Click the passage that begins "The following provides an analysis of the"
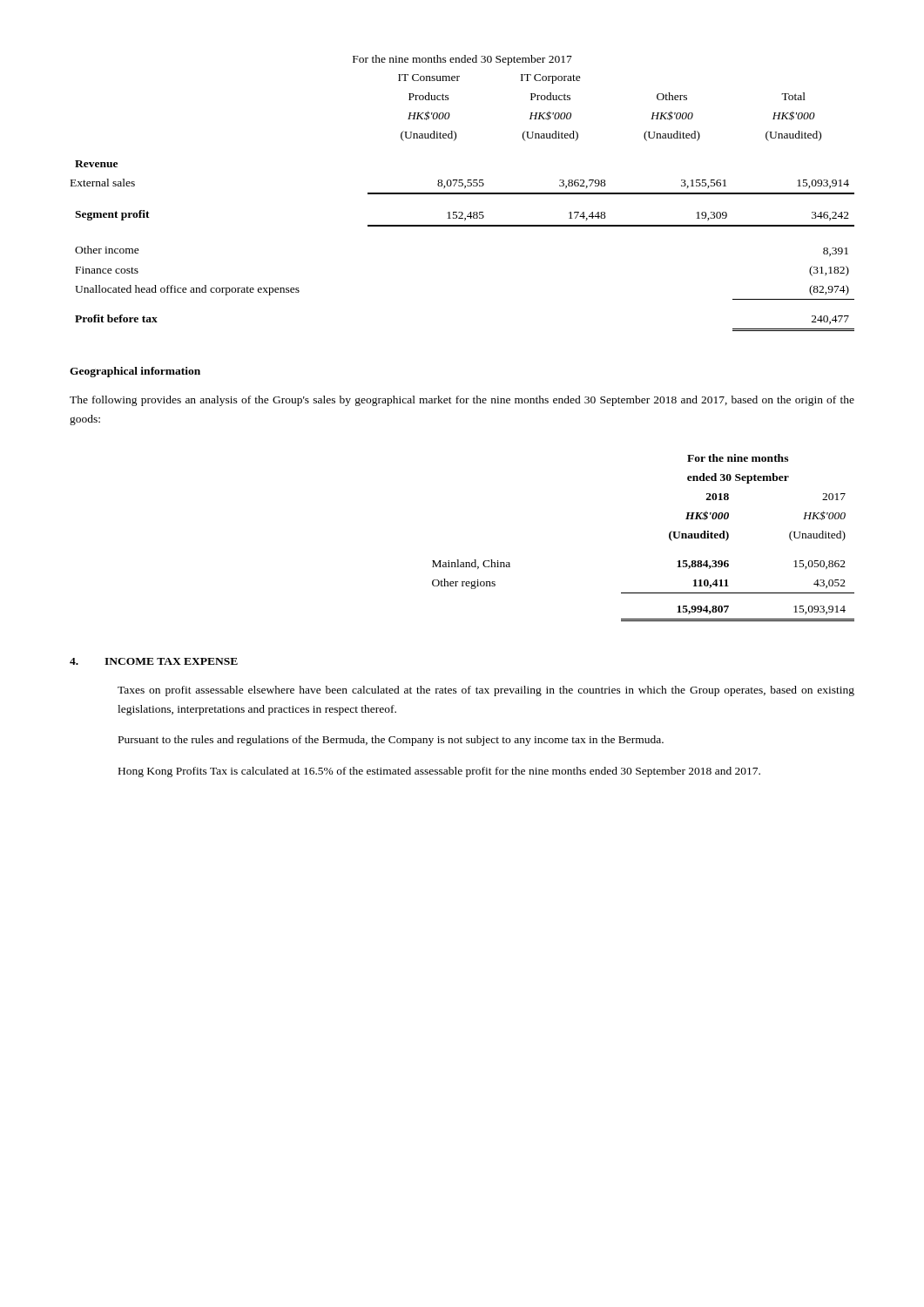Image resolution: width=924 pixels, height=1307 pixels. coord(462,409)
